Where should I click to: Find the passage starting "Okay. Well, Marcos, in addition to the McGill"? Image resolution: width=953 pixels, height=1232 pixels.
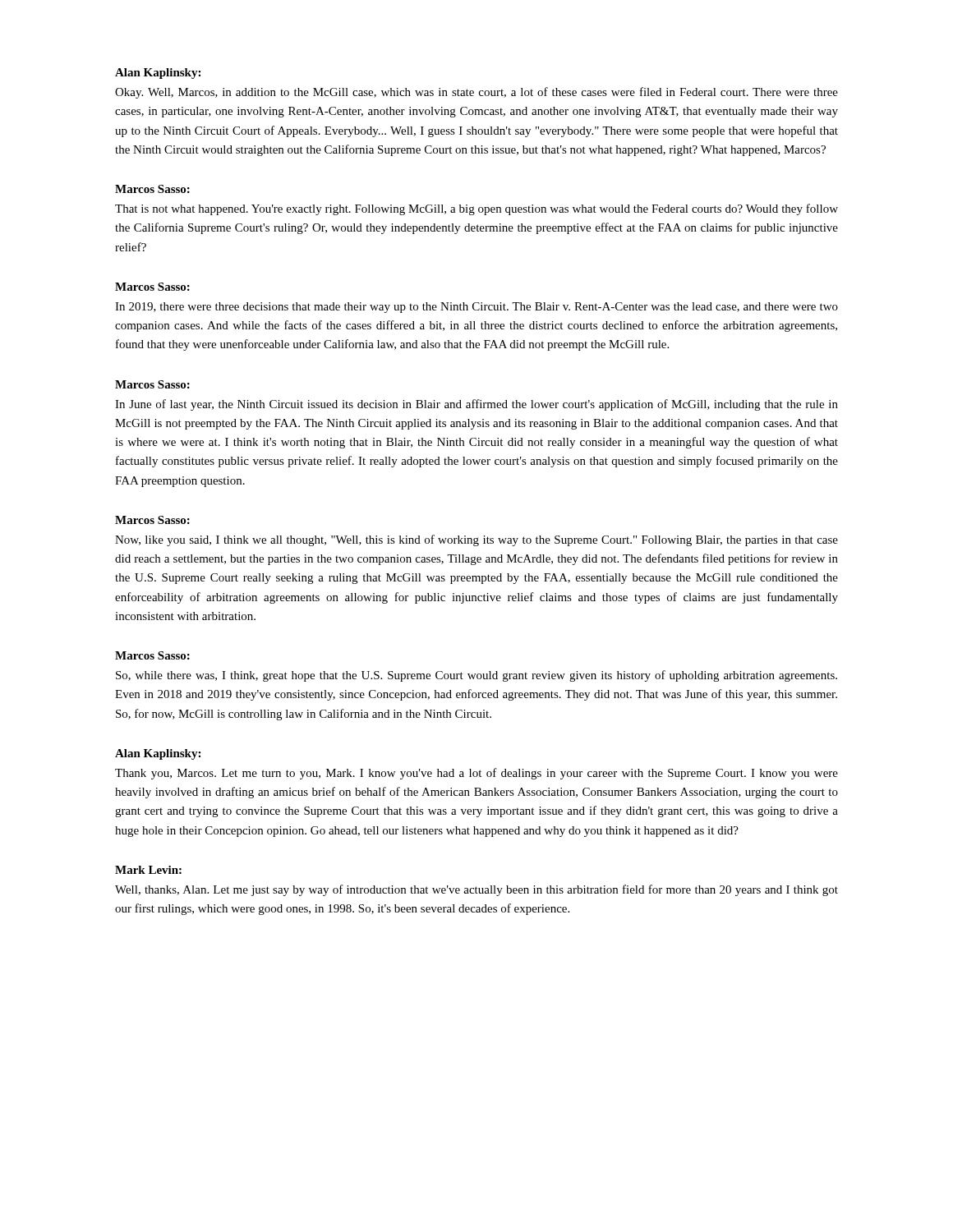pyautogui.click(x=476, y=121)
